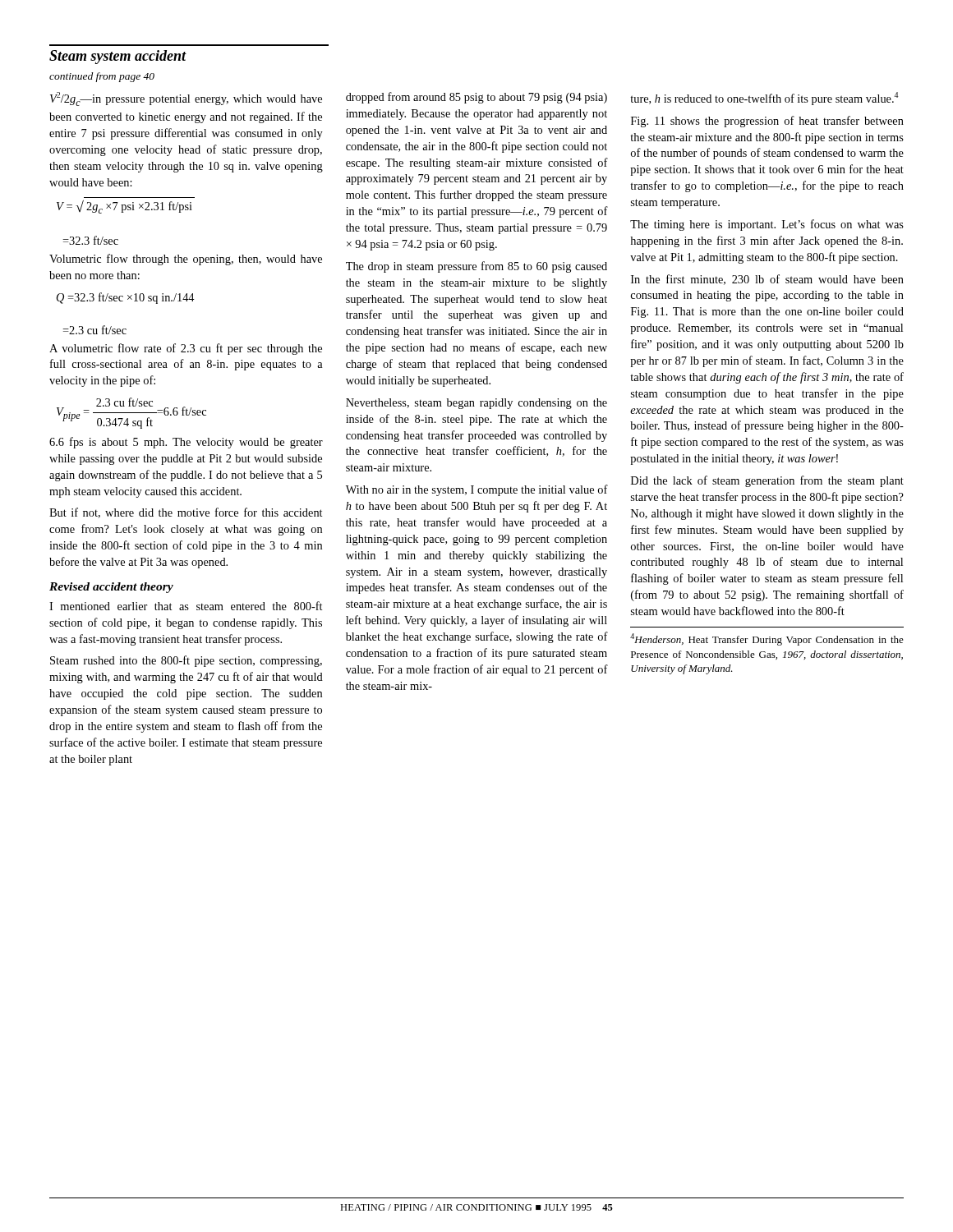
Task: Find the block on this page that starts "dropped from around 85"
Action: click(x=476, y=392)
